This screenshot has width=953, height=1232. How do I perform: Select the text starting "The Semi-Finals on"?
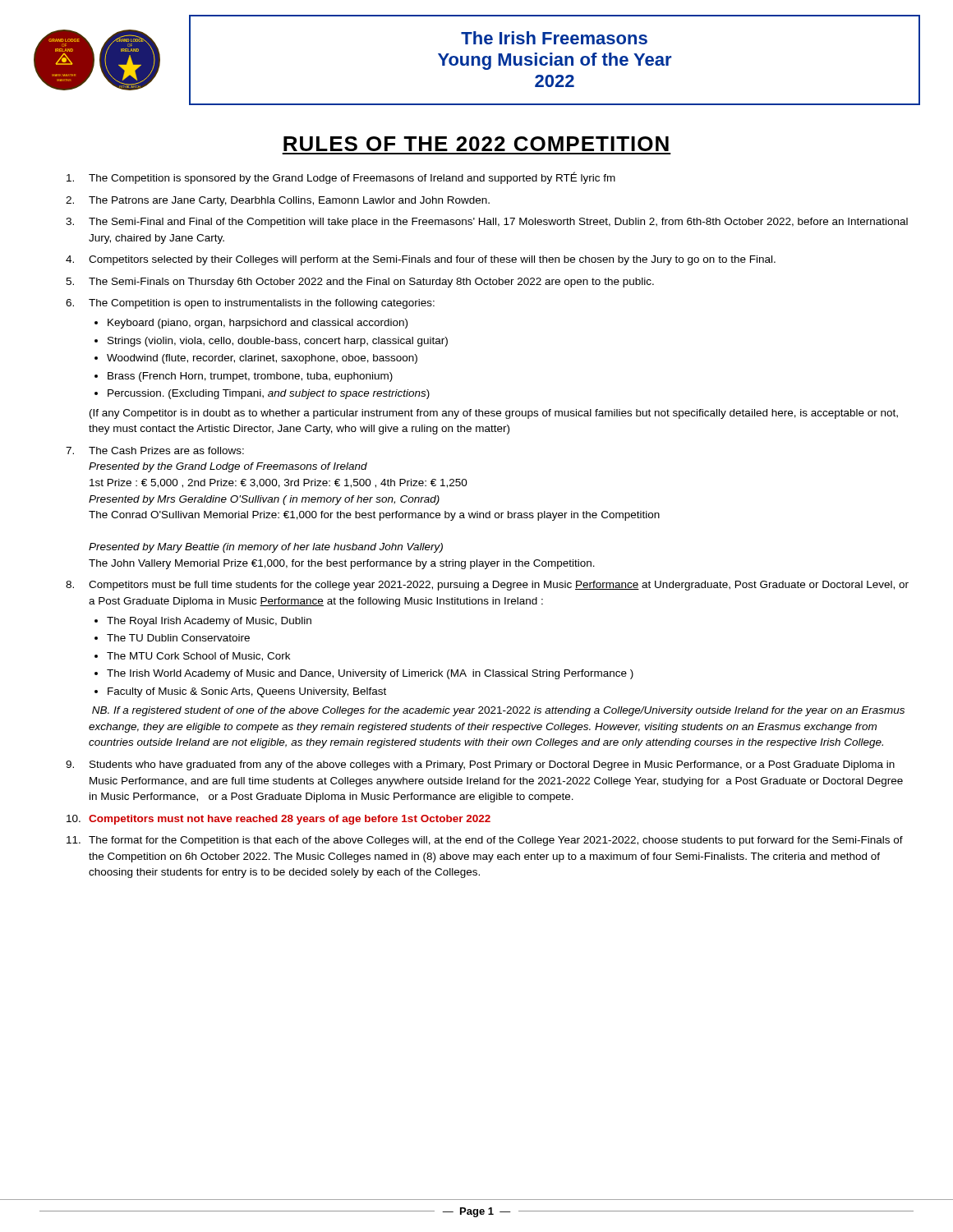501,281
